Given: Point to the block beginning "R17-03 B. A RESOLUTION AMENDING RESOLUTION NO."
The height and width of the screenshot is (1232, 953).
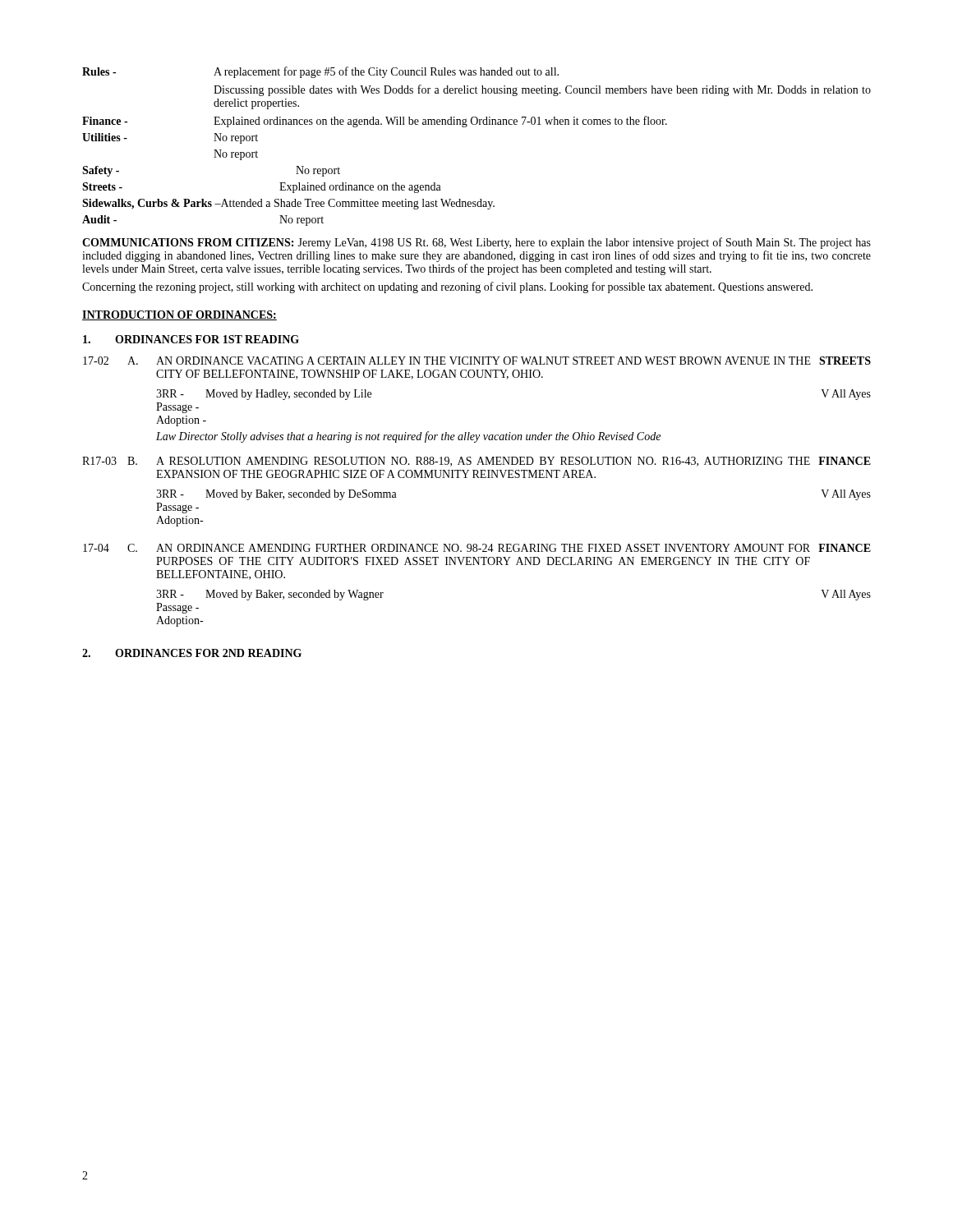Looking at the screenshot, I should 476,468.
